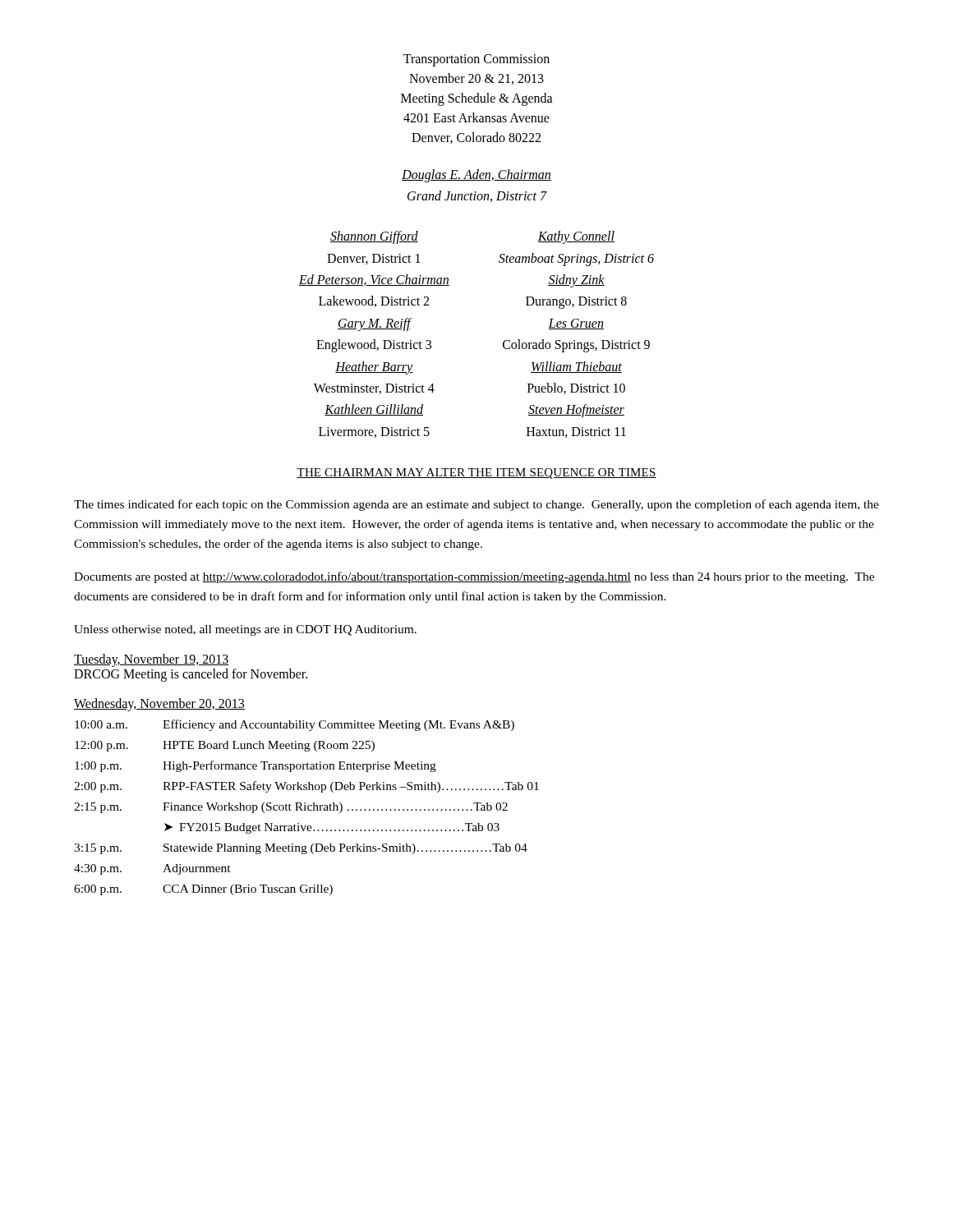This screenshot has height=1232, width=953.
Task: Locate the title
Action: 476,98
